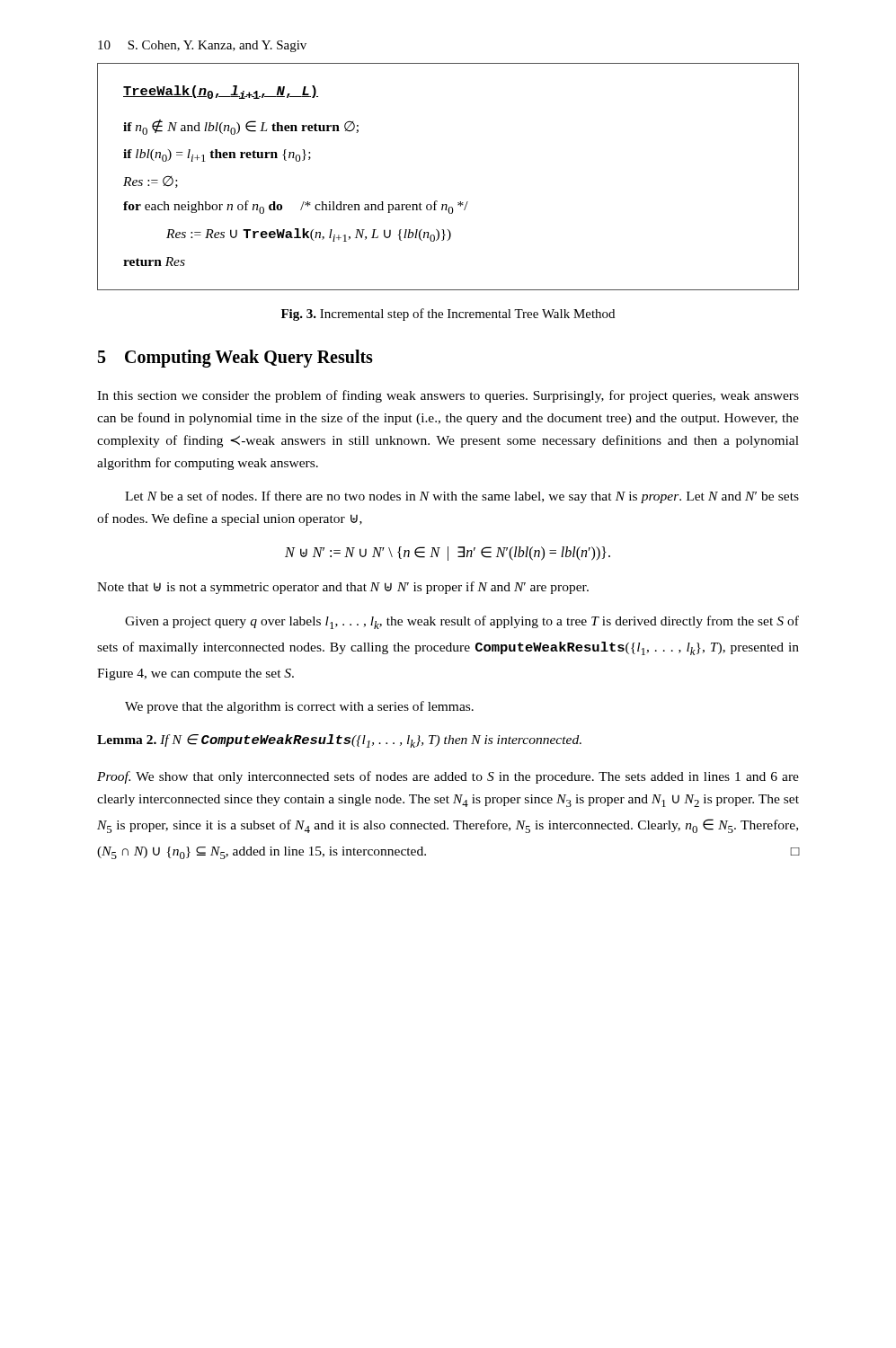The height and width of the screenshot is (1348, 896).
Task: Where is the passage that starts "Lemma 2. If N ∈ ComputeWeakResults({l1, . ."?
Action: 340,741
